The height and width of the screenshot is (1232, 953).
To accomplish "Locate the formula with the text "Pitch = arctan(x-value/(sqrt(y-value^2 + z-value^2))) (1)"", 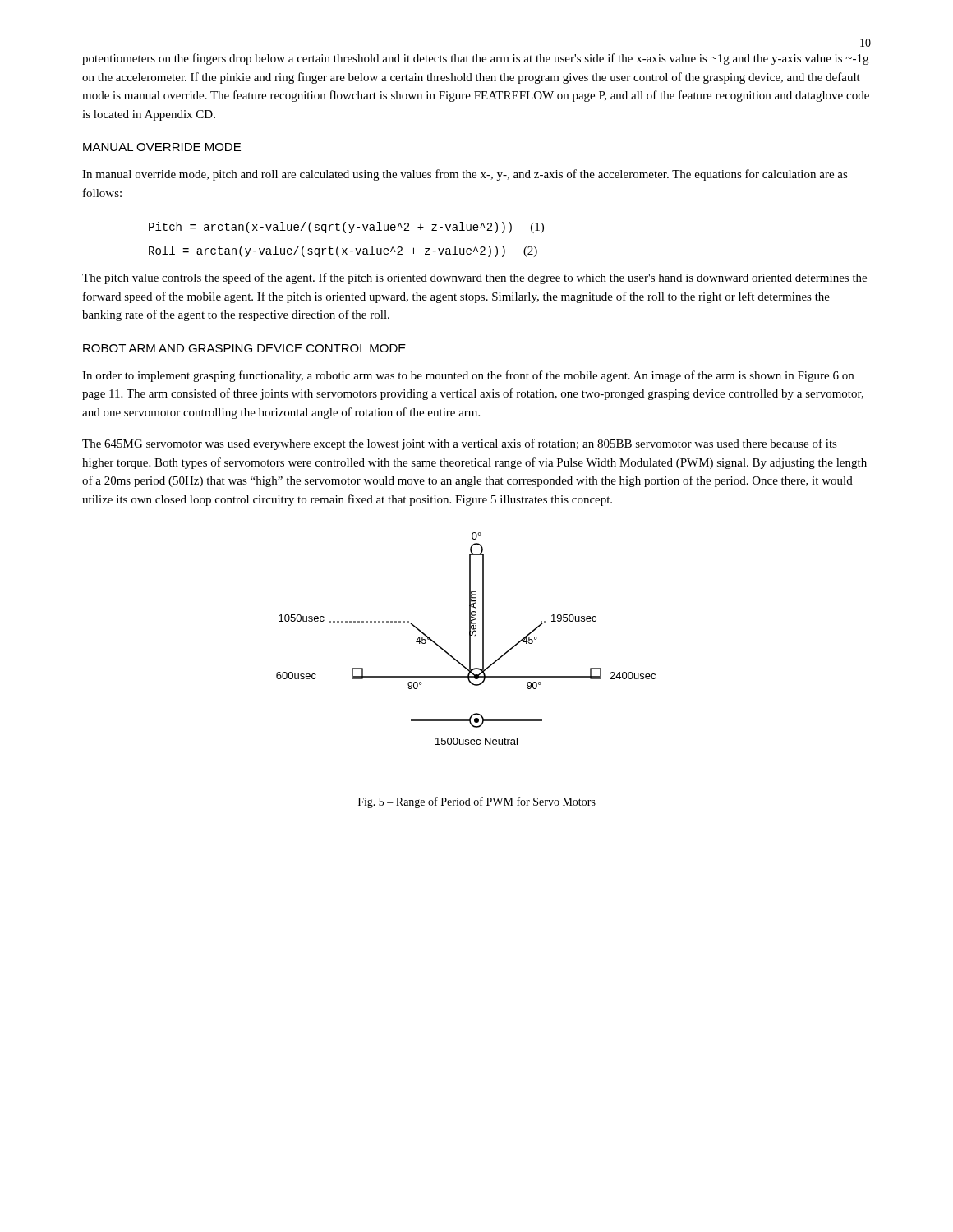I will pos(509,239).
